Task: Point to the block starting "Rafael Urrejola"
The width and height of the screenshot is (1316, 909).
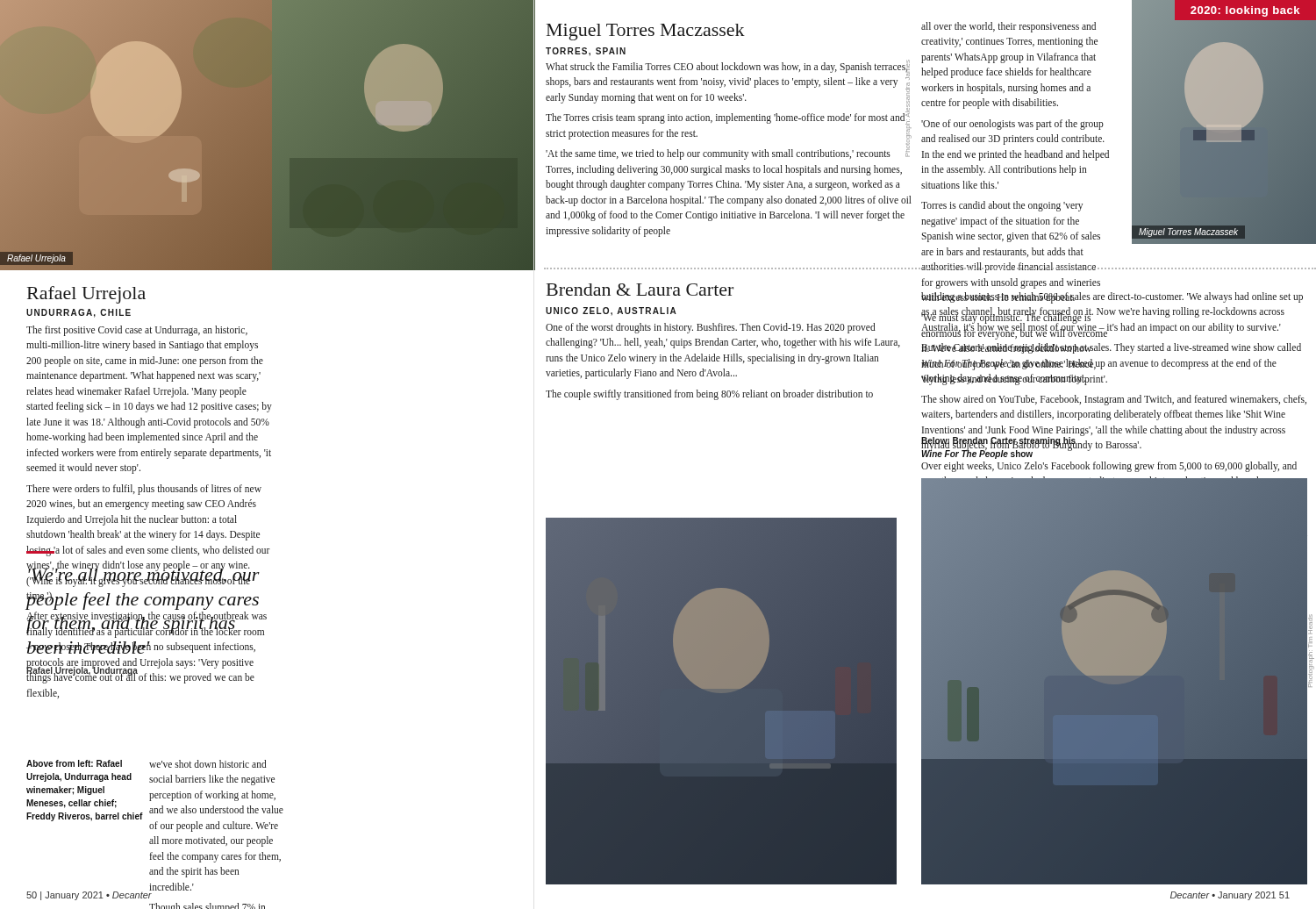Action: pos(86,293)
